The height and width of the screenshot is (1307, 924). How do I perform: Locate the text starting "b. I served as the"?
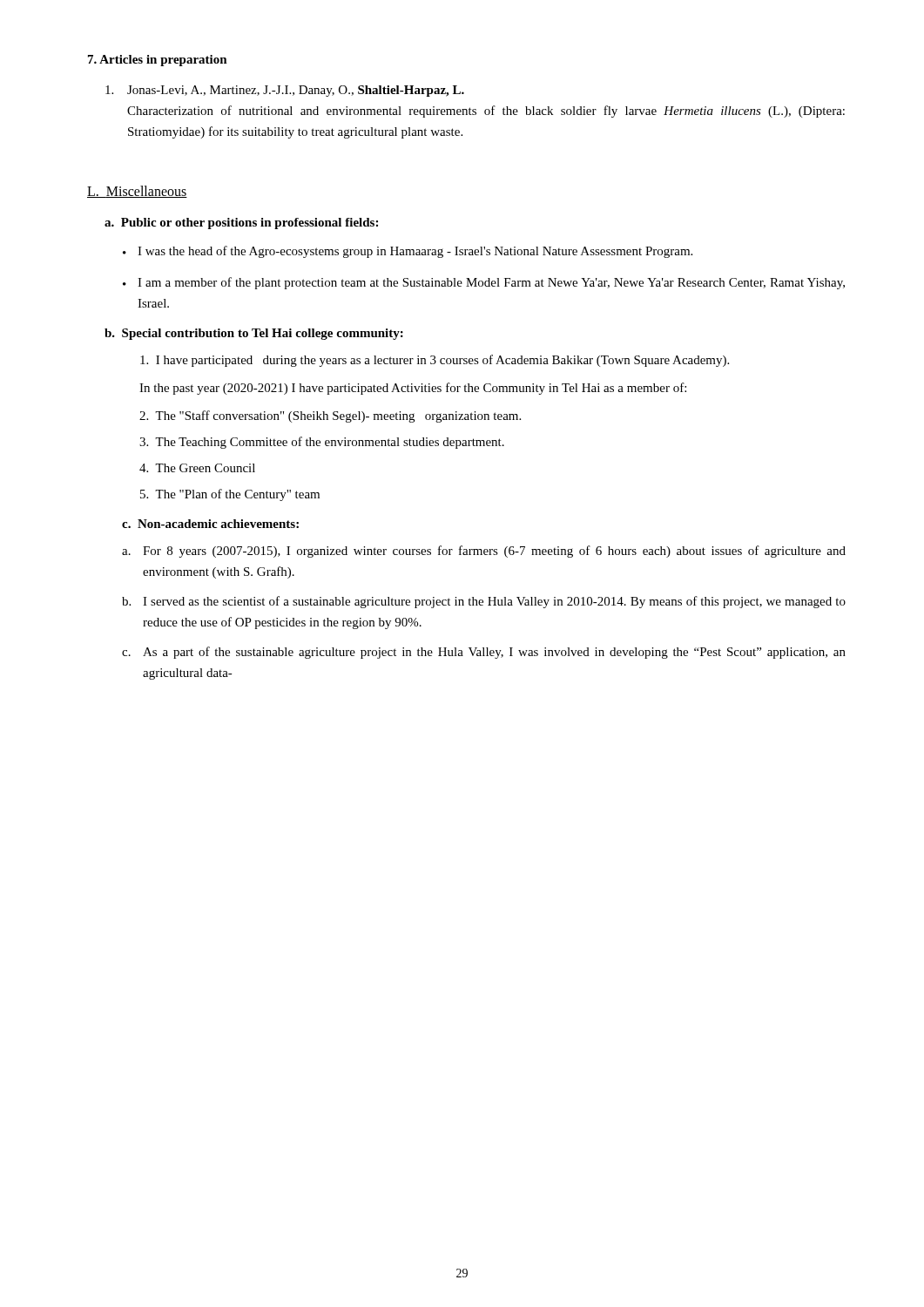point(484,612)
